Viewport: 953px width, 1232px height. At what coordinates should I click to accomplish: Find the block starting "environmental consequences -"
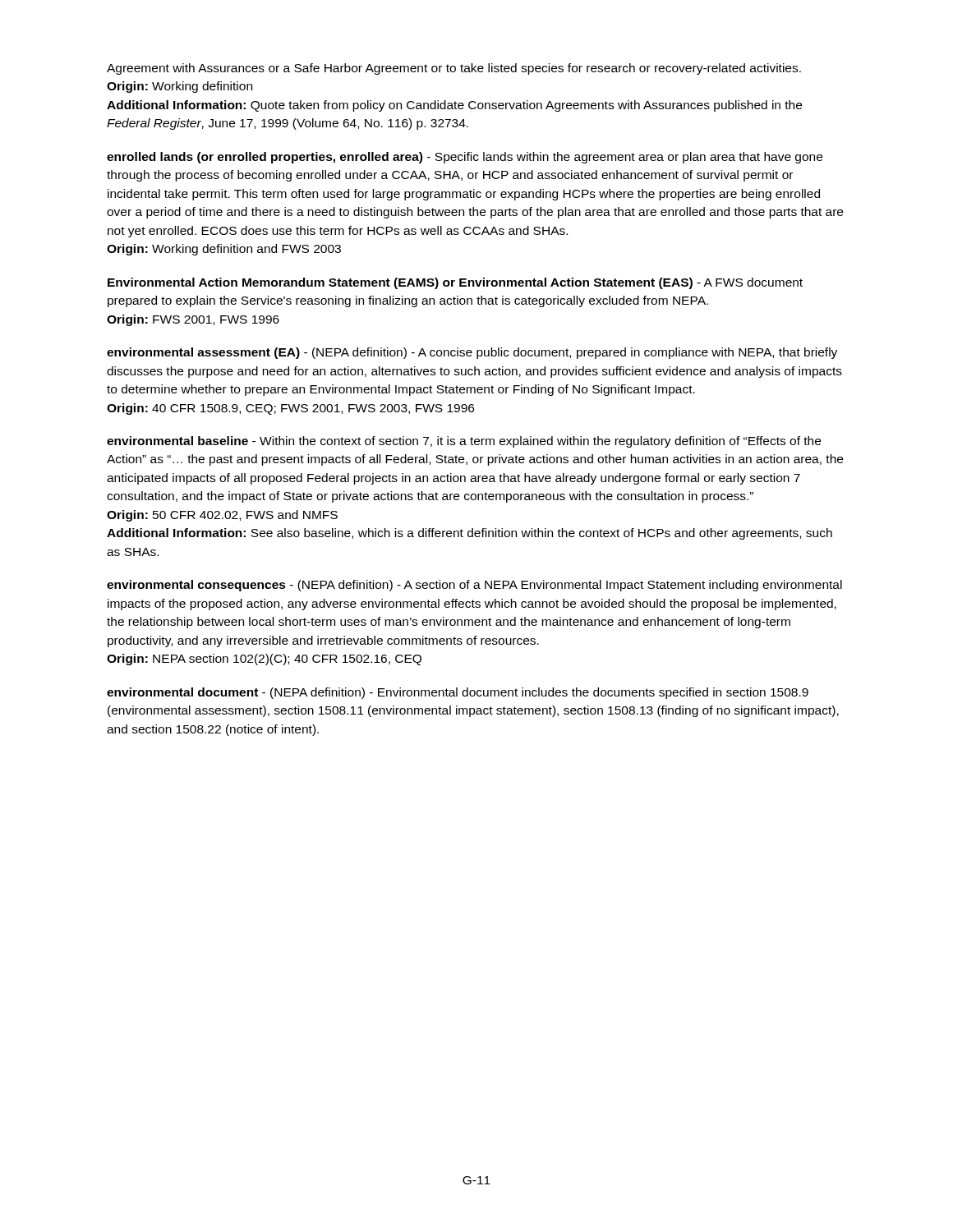[x=475, y=621]
